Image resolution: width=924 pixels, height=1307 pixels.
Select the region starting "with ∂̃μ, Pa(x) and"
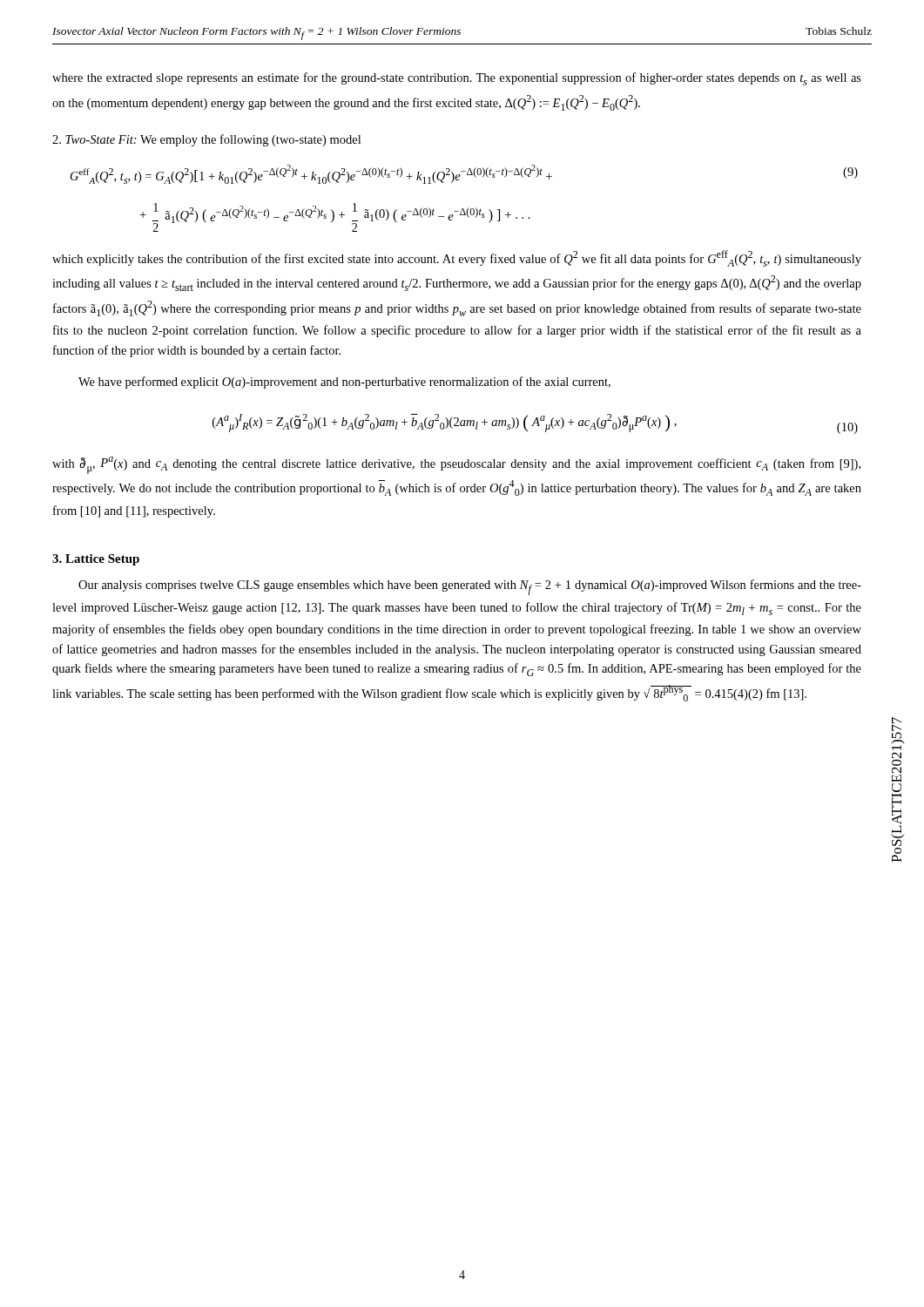click(457, 485)
